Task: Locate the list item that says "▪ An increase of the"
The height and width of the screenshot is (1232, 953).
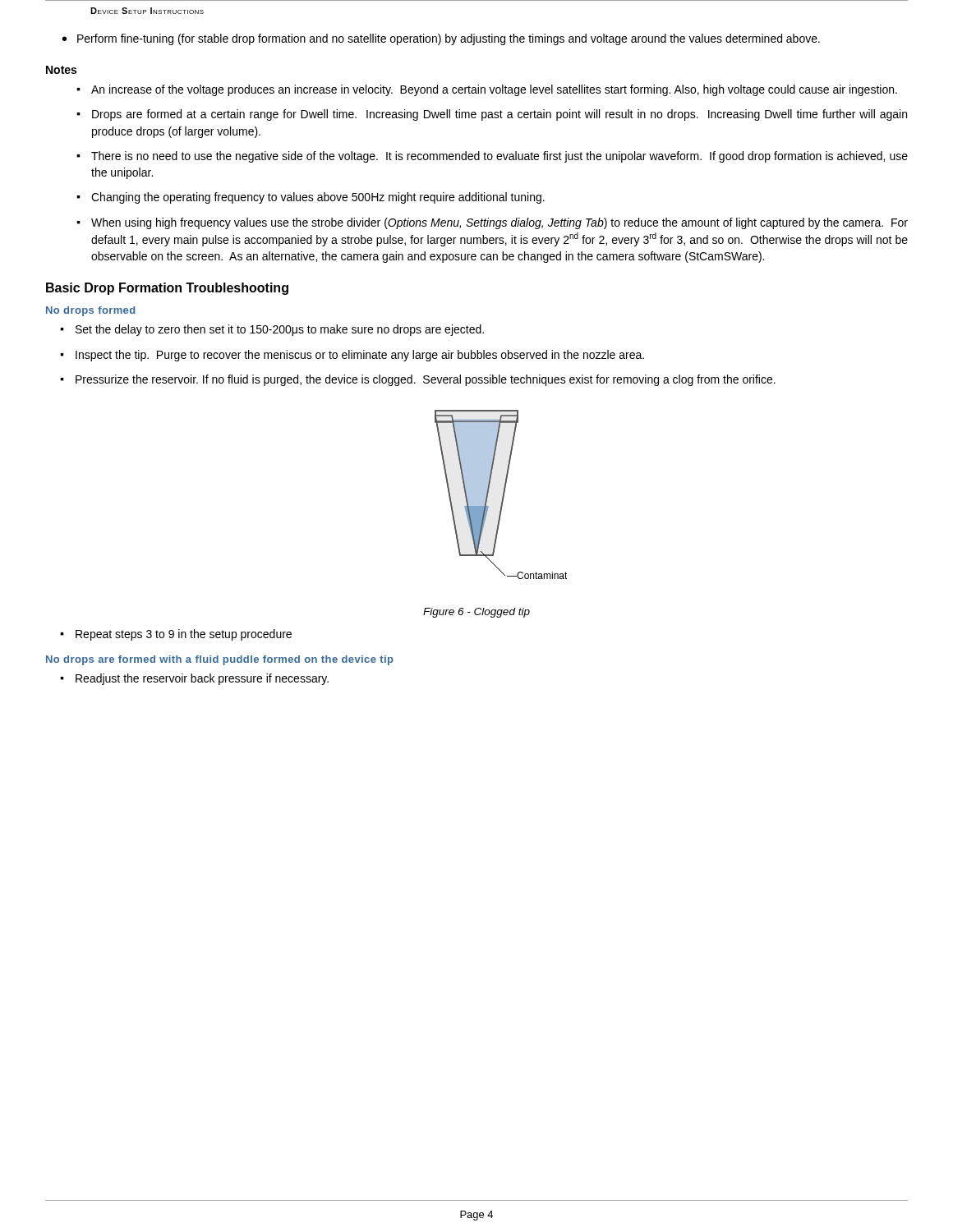Action: [492, 90]
